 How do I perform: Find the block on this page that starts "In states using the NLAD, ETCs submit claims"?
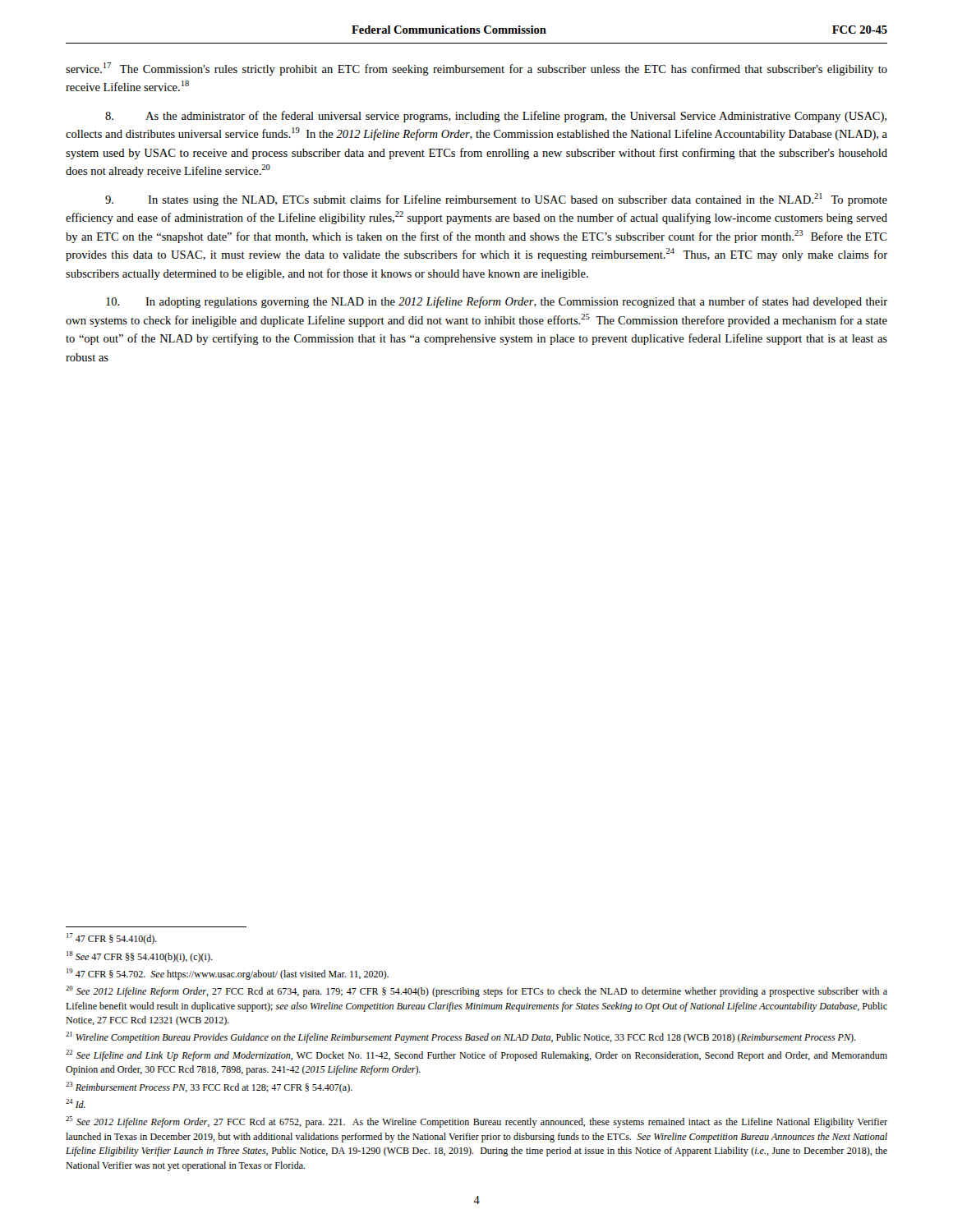coord(476,236)
